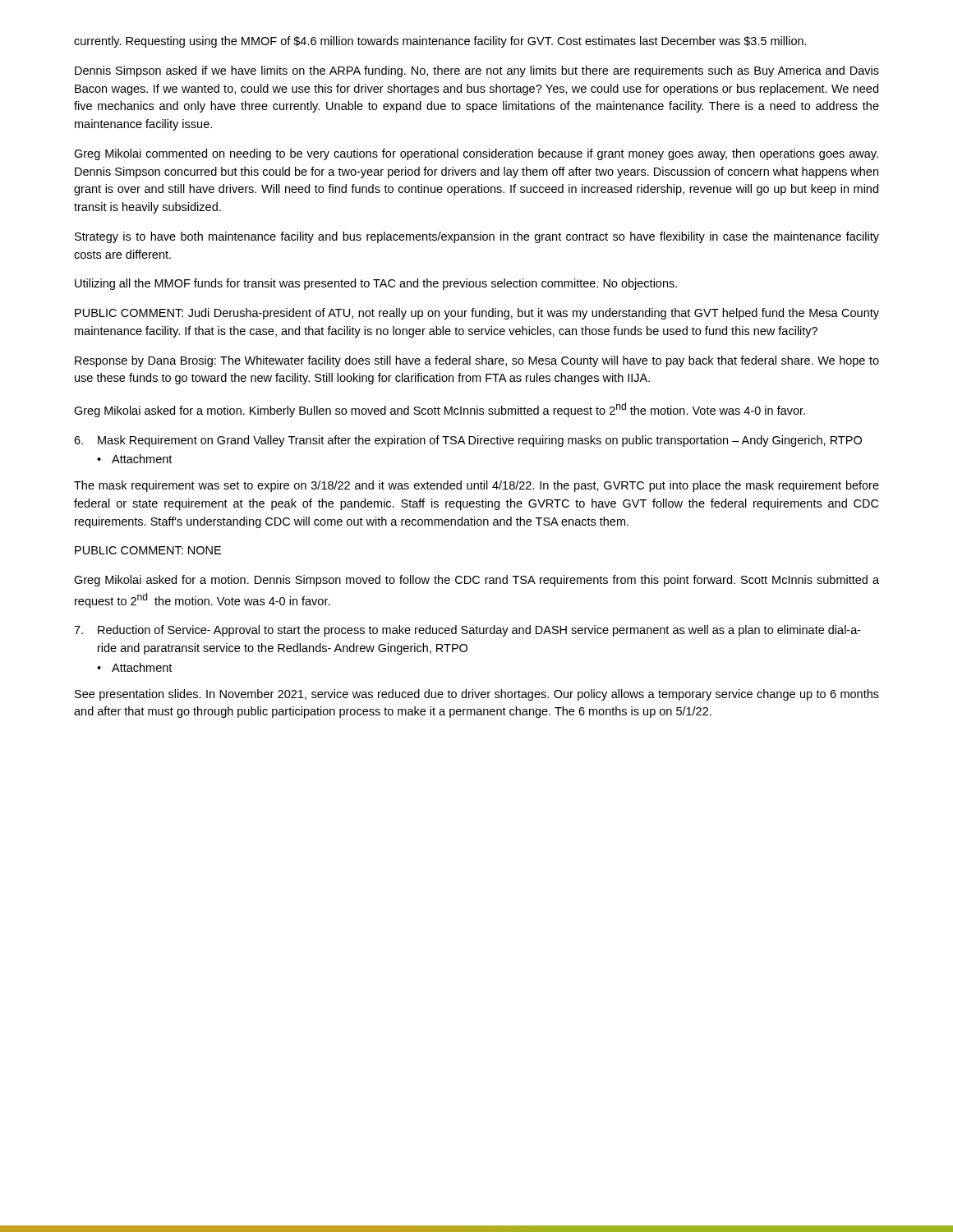This screenshot has width=953, height=1232.
Task: Click the passage that begins "6. Mask Requirement"
Action: point(476,441)
